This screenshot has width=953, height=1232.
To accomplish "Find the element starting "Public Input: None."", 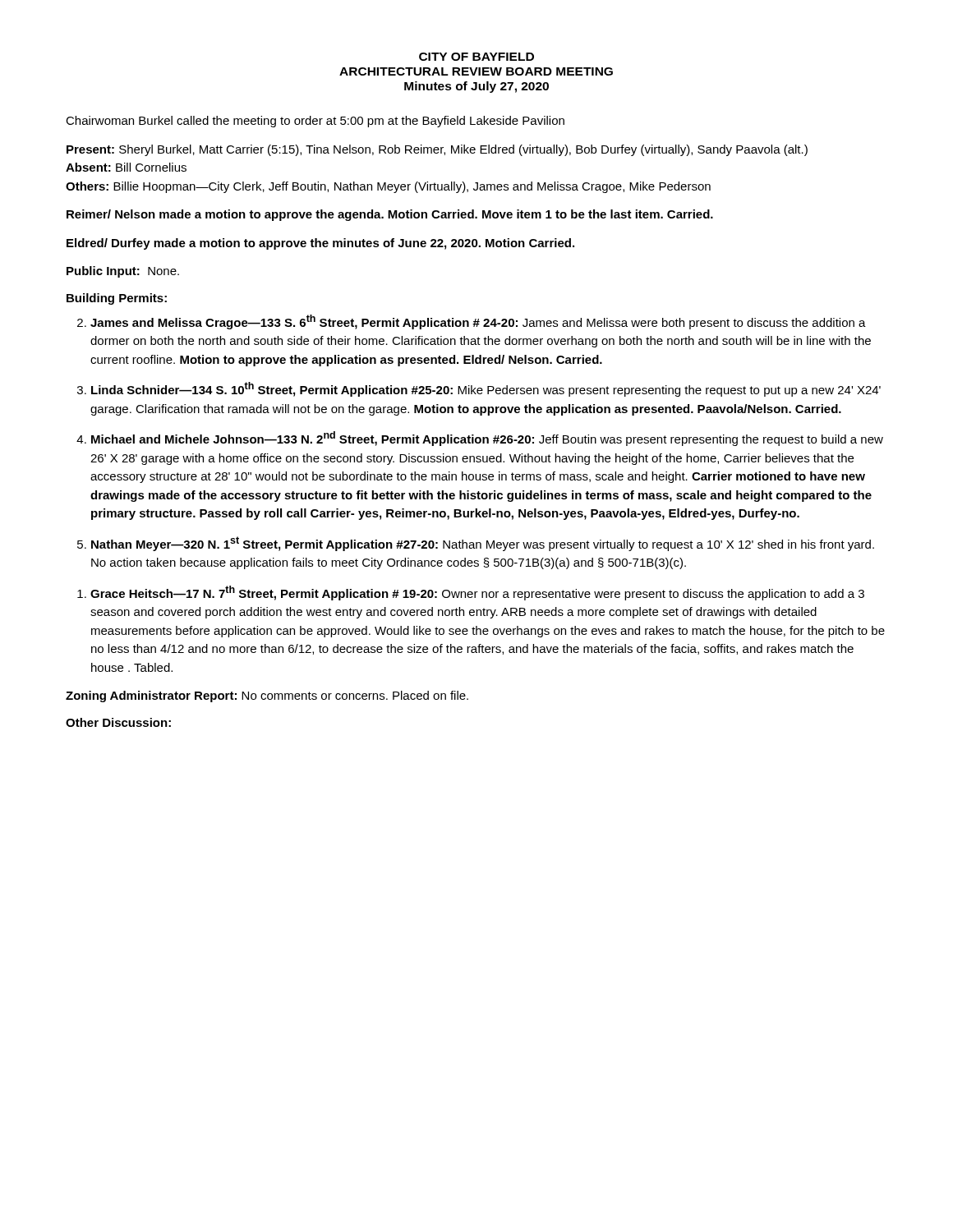I will click(x=123, y=271).
